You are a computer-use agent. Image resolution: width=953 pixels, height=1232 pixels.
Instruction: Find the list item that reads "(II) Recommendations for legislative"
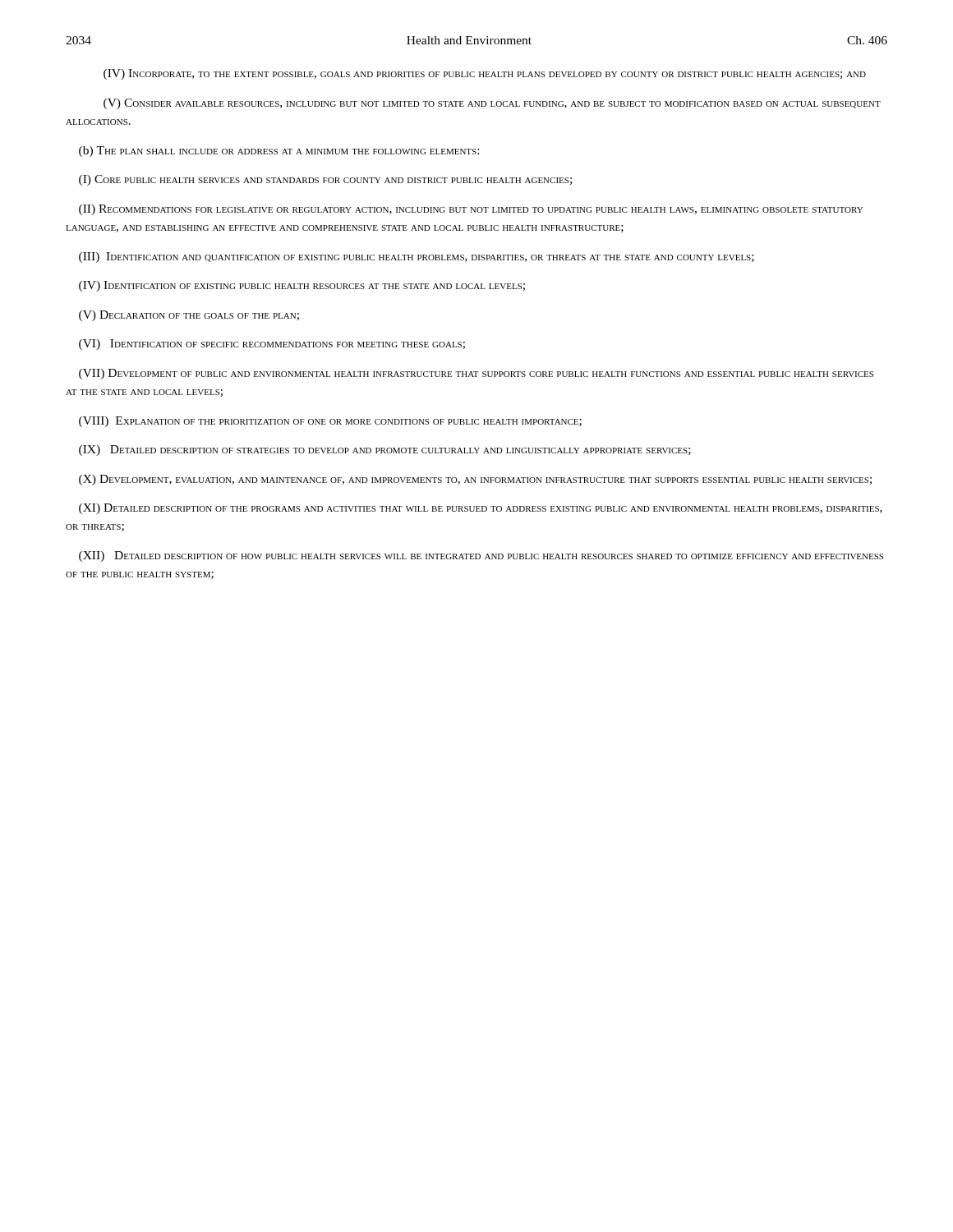(476, 218)
